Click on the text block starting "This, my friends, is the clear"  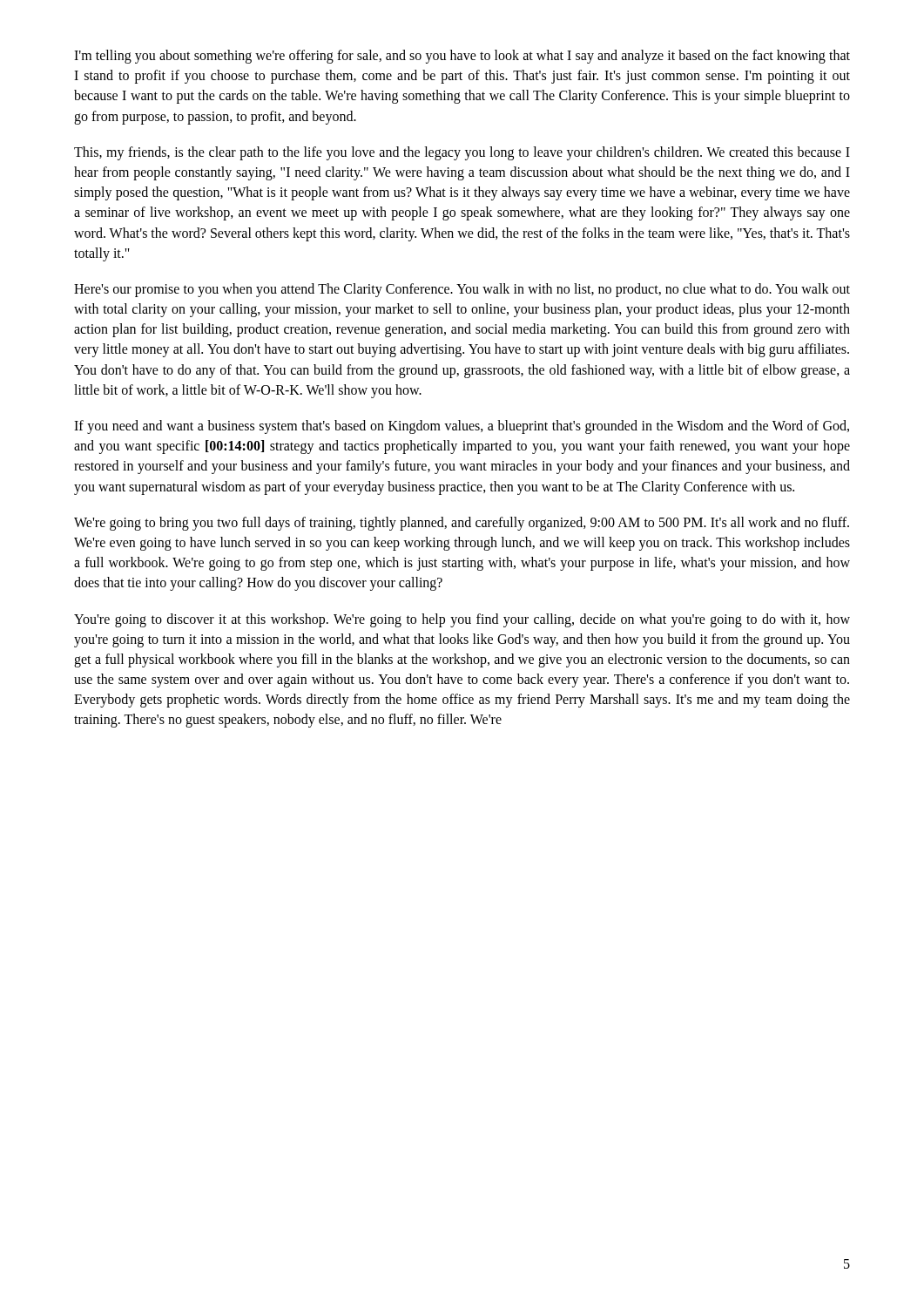[462, 202]
